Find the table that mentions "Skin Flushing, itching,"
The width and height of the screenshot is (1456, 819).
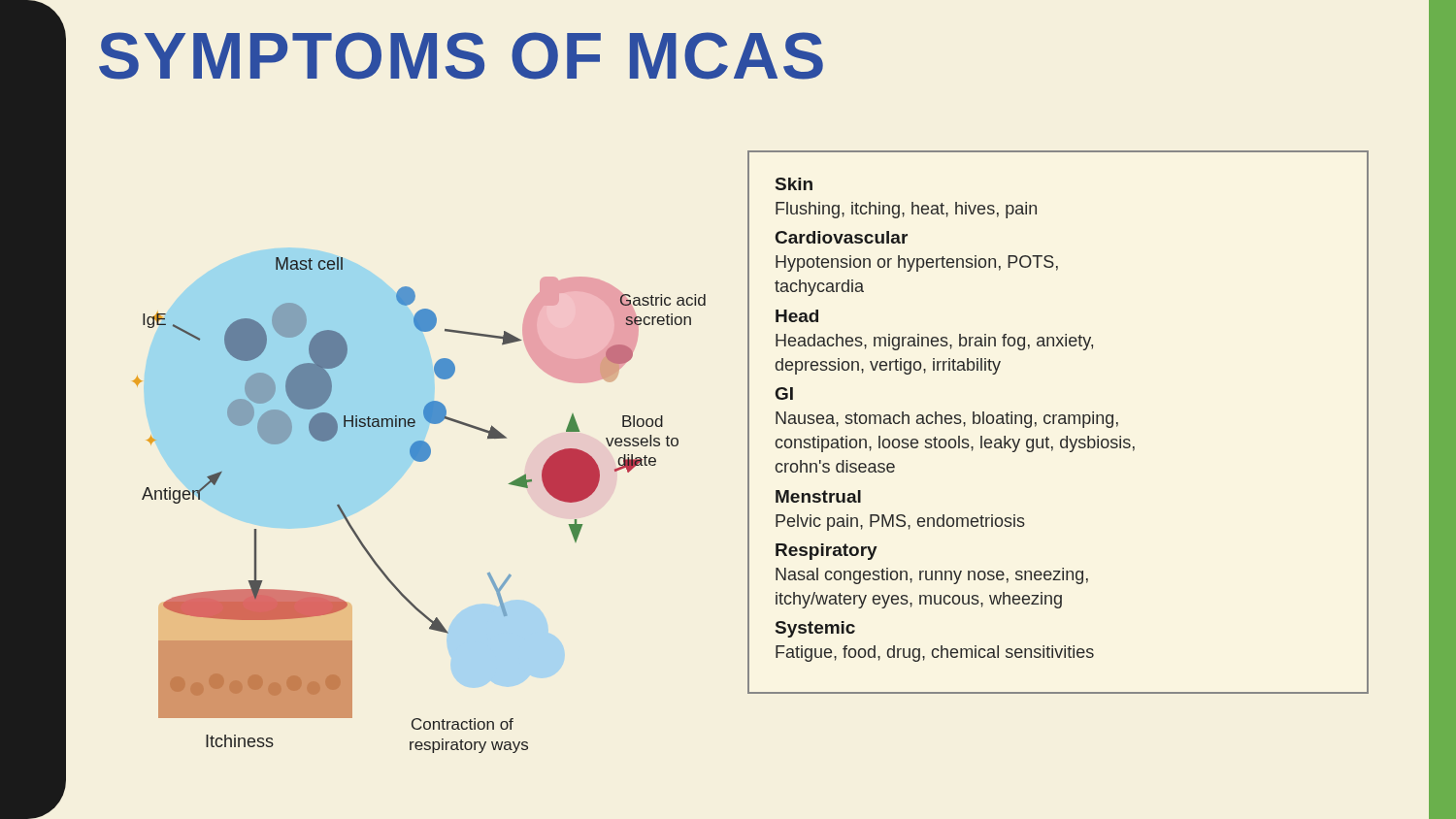(x=1058, y=422)
